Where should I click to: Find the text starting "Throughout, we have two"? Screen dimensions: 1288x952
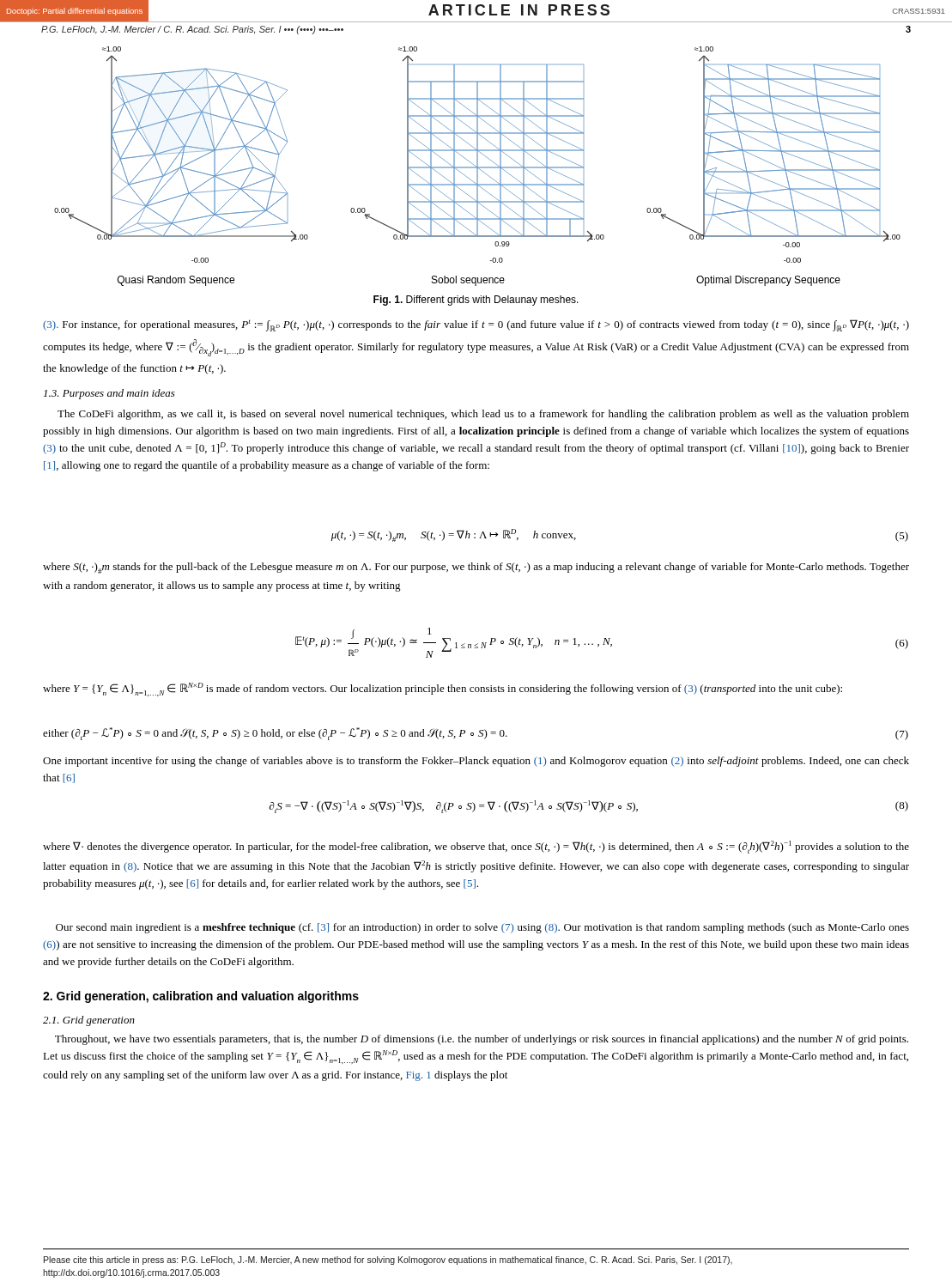coord(476,1057)
